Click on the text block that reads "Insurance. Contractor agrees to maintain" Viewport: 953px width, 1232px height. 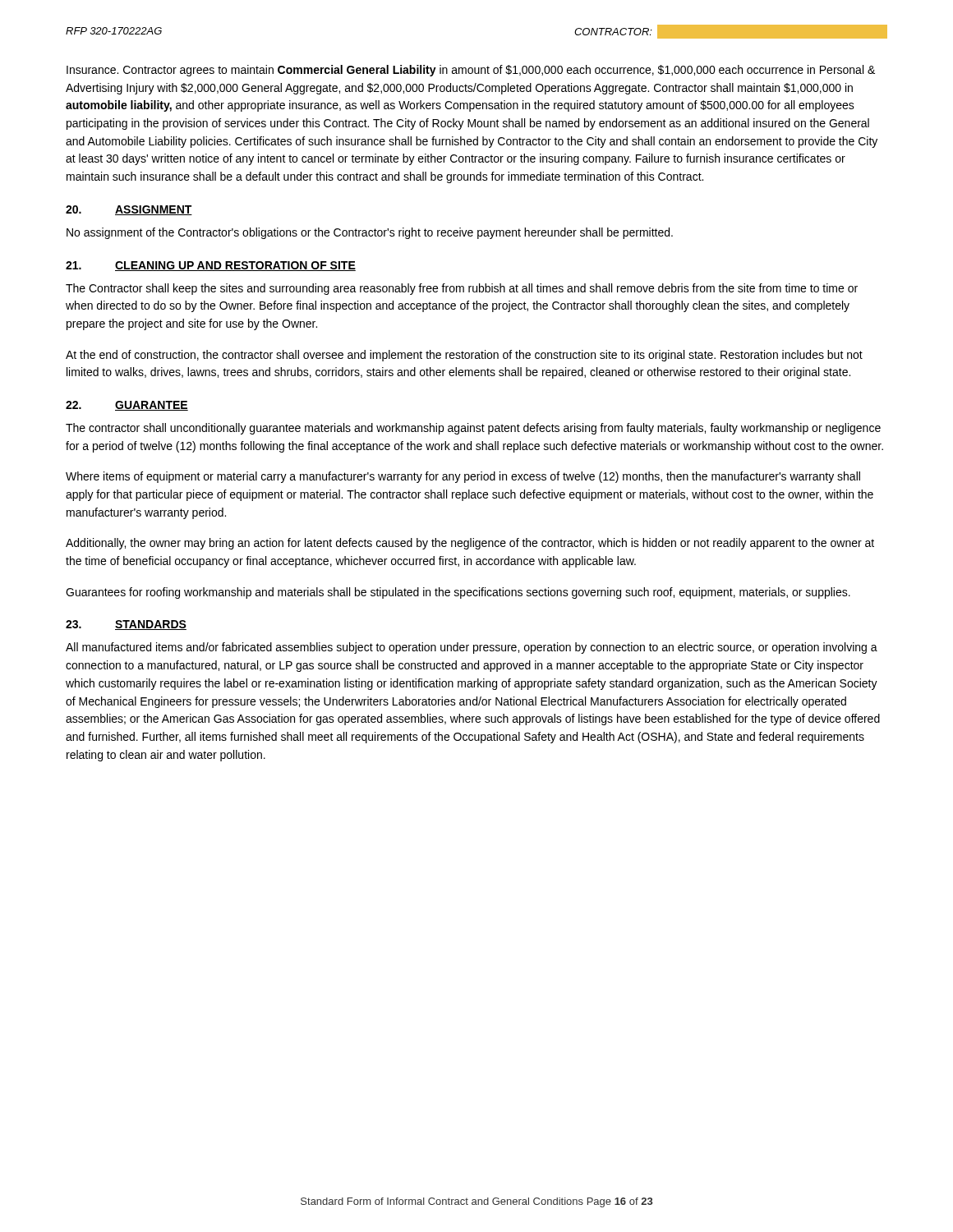click(x=472, y=123)
